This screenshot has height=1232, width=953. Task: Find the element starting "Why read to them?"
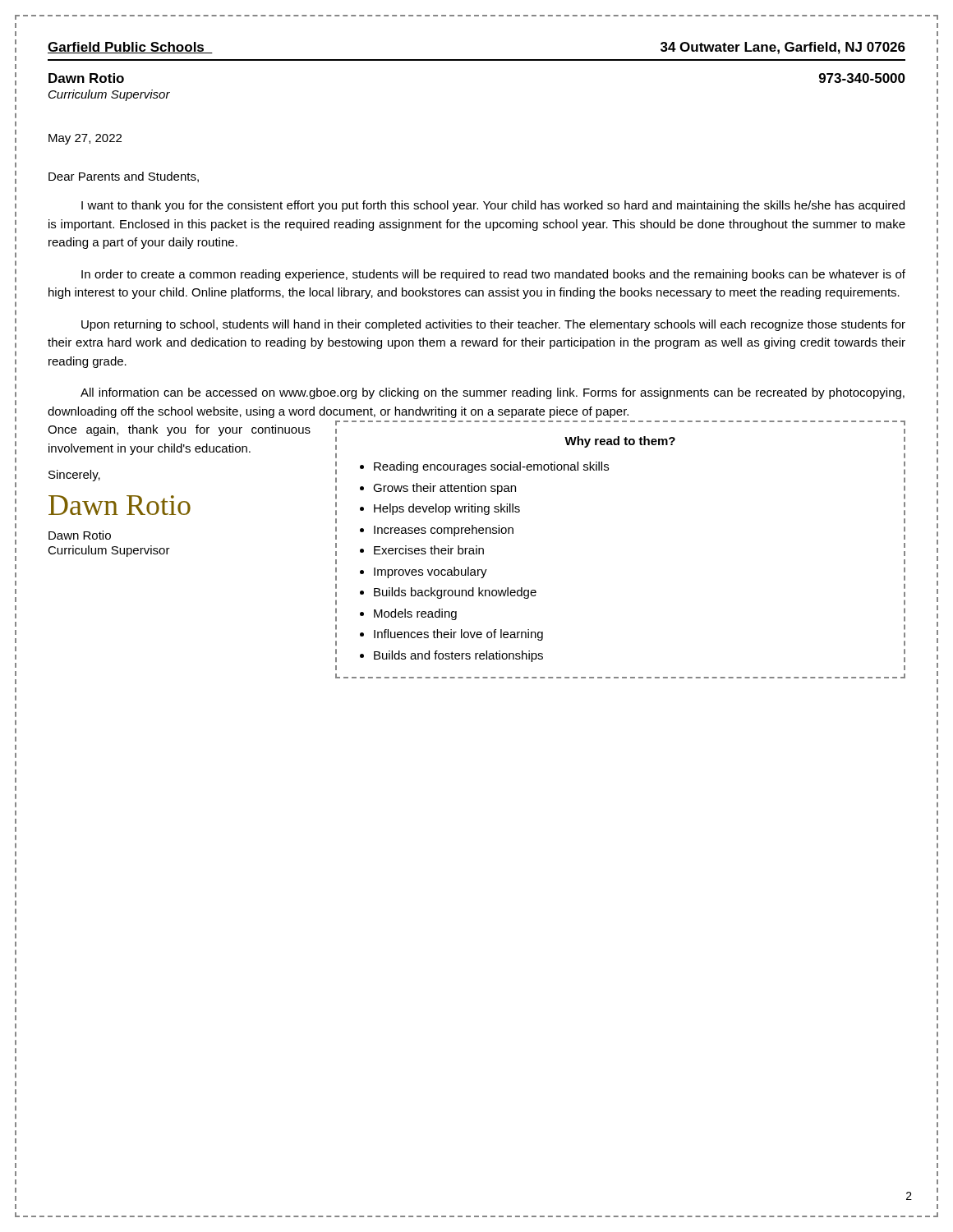pos(620,441)
